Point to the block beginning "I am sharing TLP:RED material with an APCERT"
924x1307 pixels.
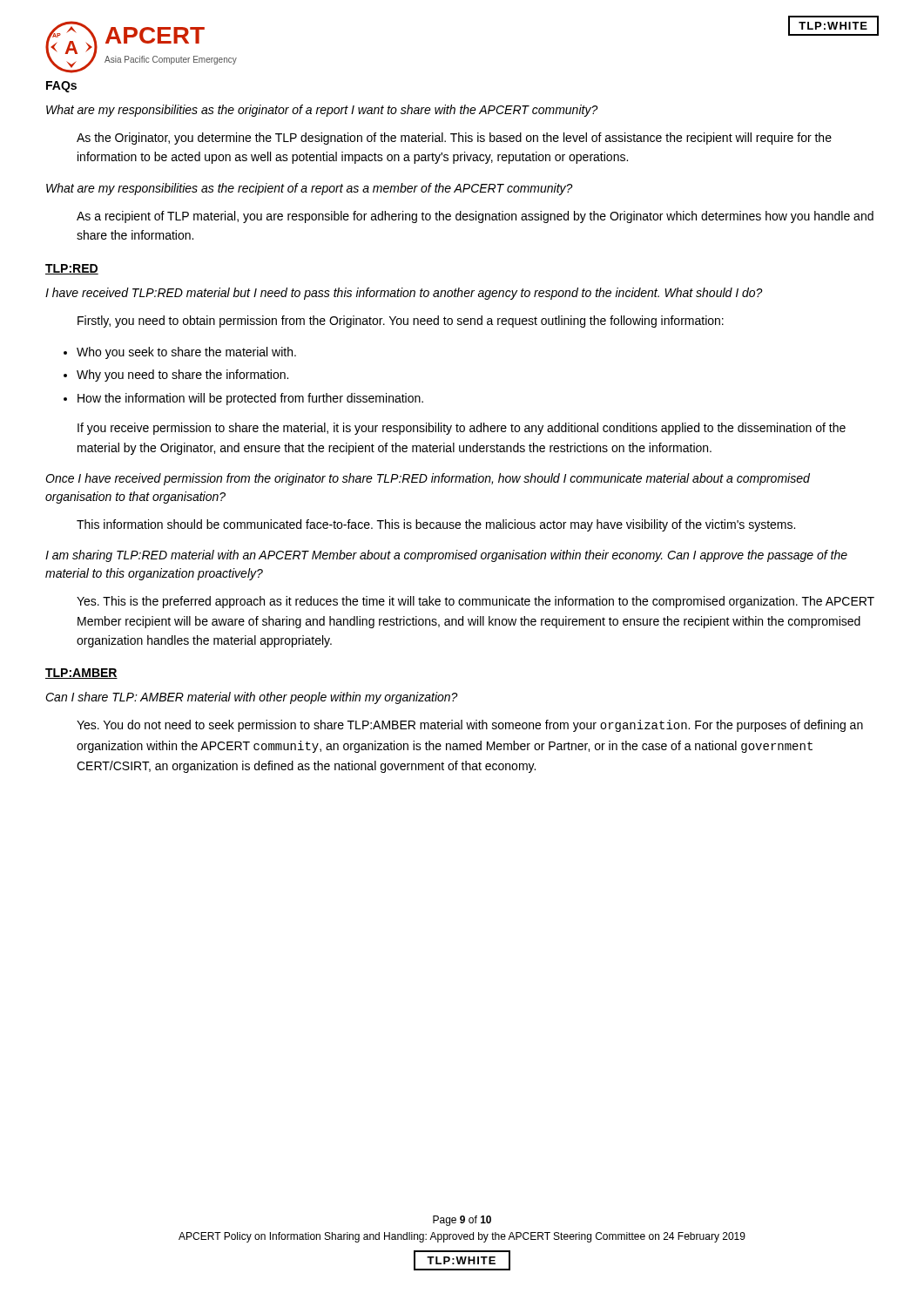point(446,564)
